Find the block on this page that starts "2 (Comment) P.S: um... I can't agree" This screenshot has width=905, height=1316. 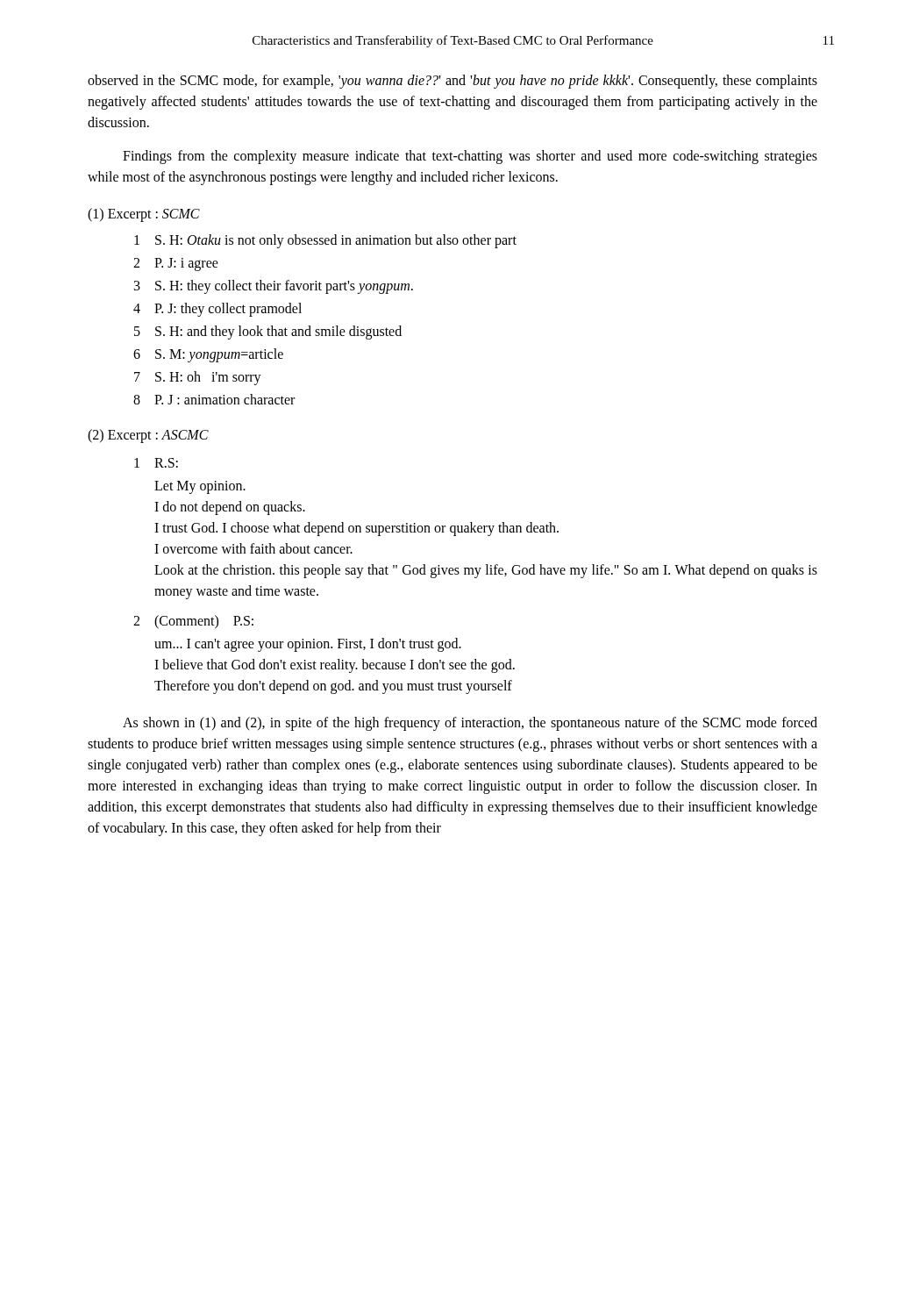pos(468,654)
